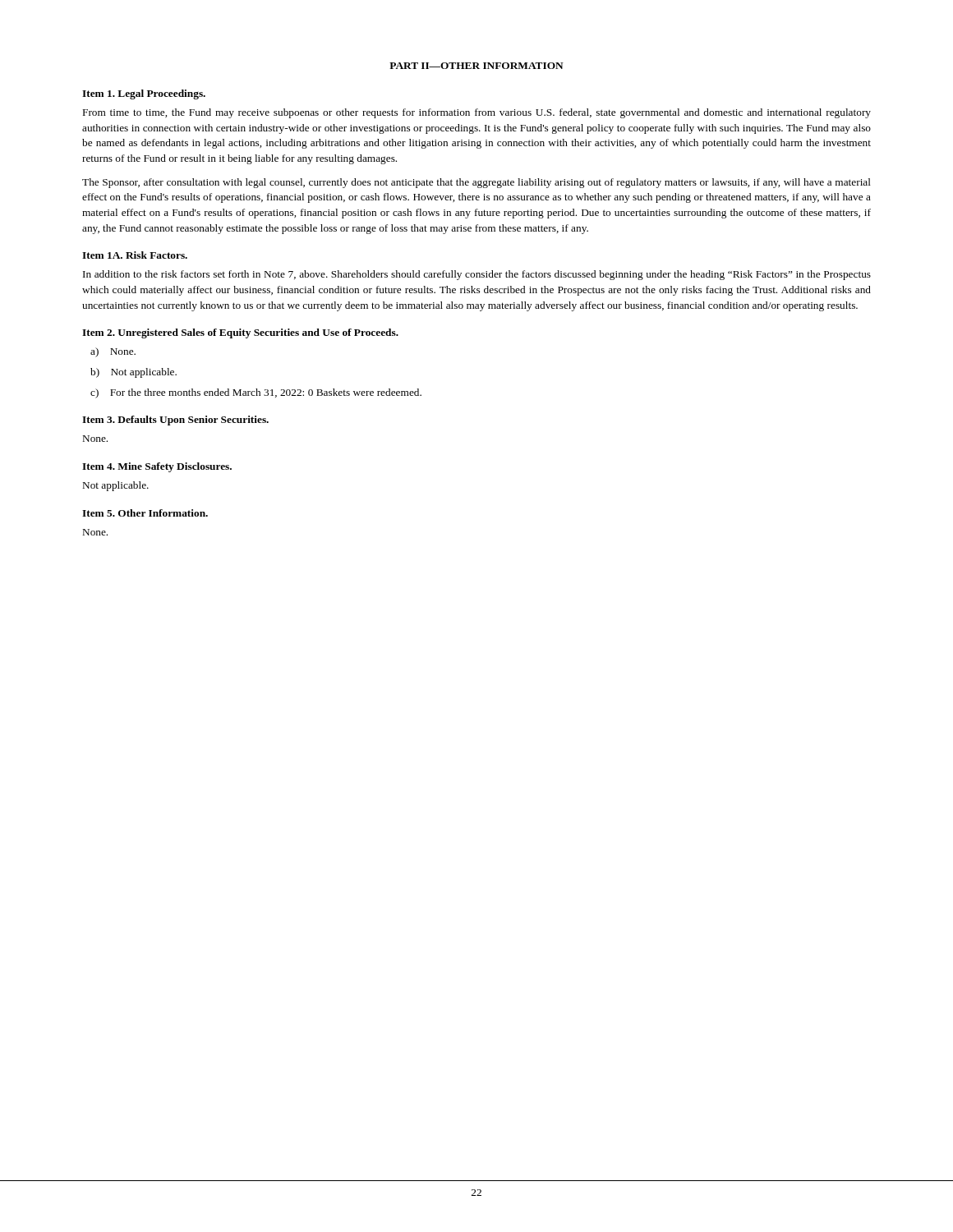Select the region starting "The Sponsor, after consultation with legal counsel, currently"
The height and width of the screenshot is (1232, 953).
(x=476, y=205)
